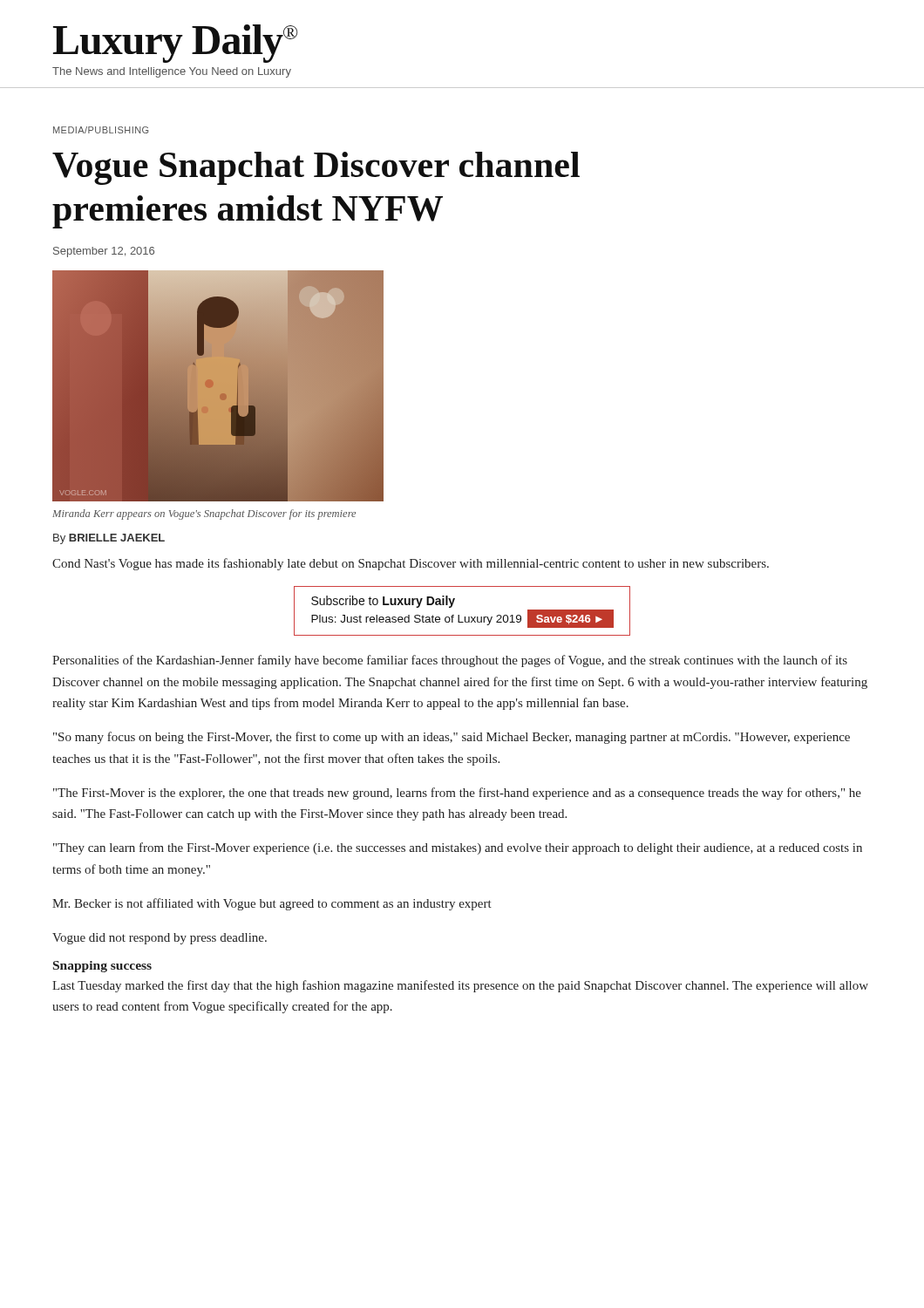Navigate to the text starting "Cond Nast's Vogue"
This screenshot has width=924, height=1308.
click(x=462, y=563)
